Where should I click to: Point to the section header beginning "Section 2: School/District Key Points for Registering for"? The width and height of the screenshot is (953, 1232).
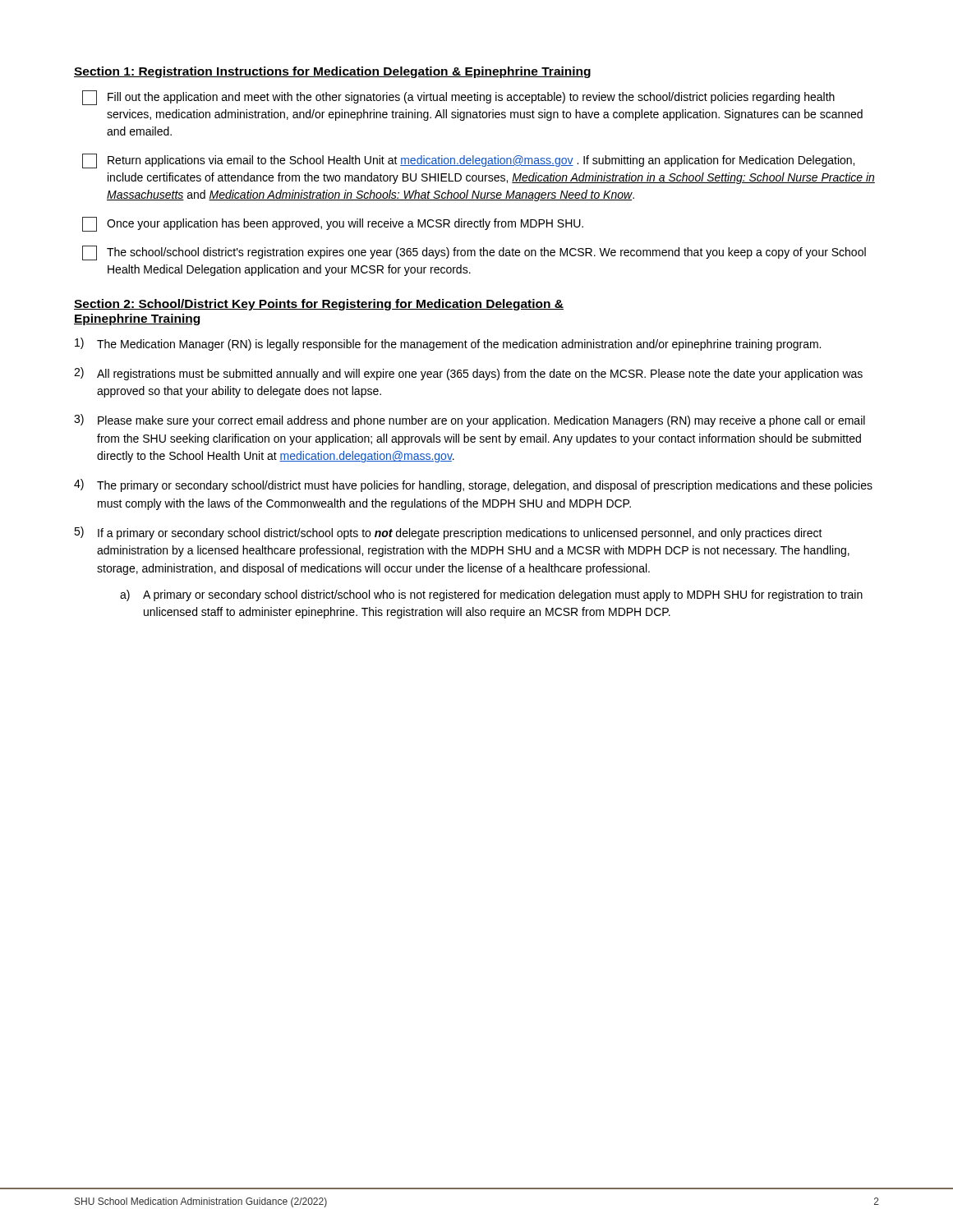point(319,311)
